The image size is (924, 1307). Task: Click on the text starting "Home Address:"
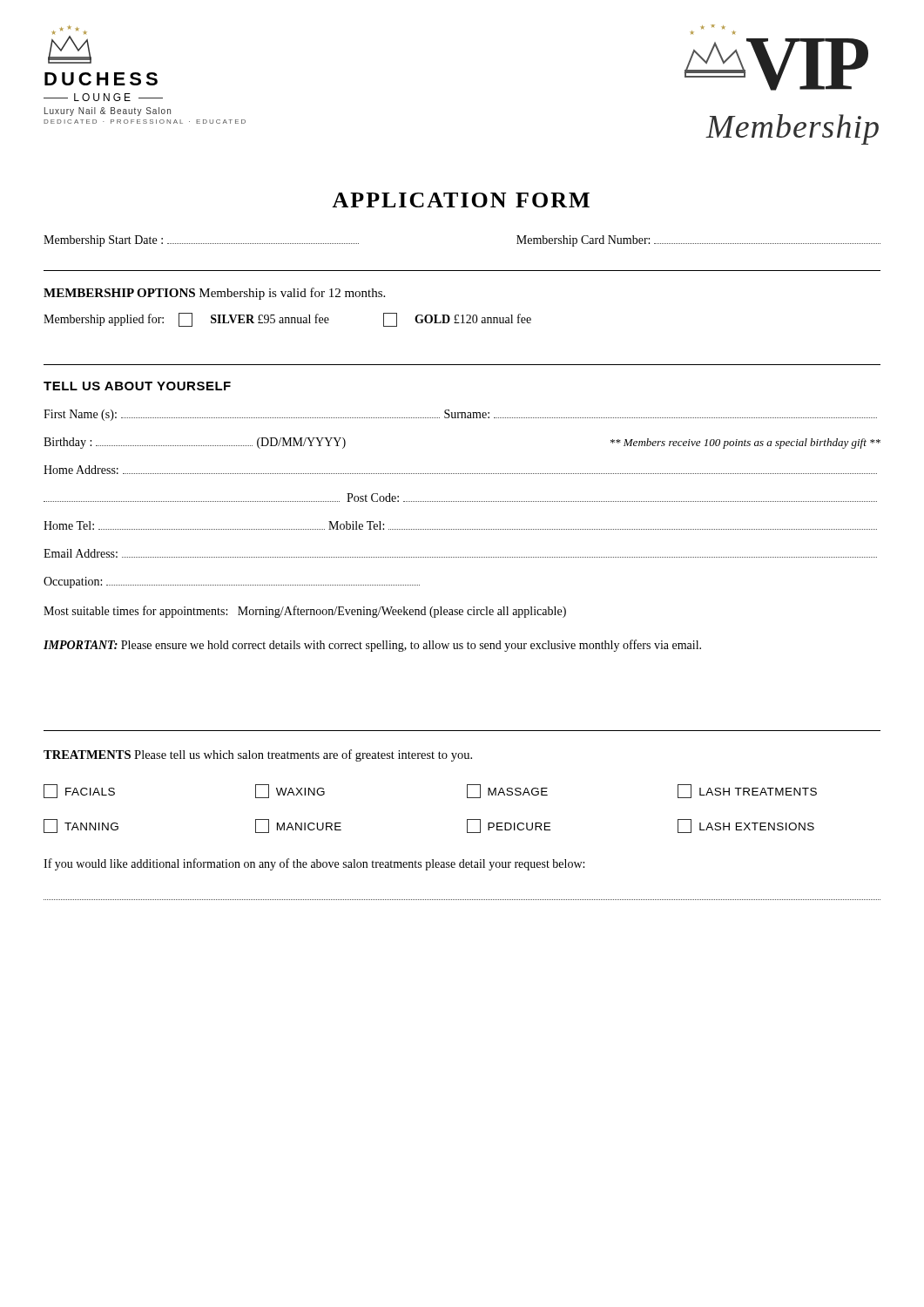click(x=460, y=471)
